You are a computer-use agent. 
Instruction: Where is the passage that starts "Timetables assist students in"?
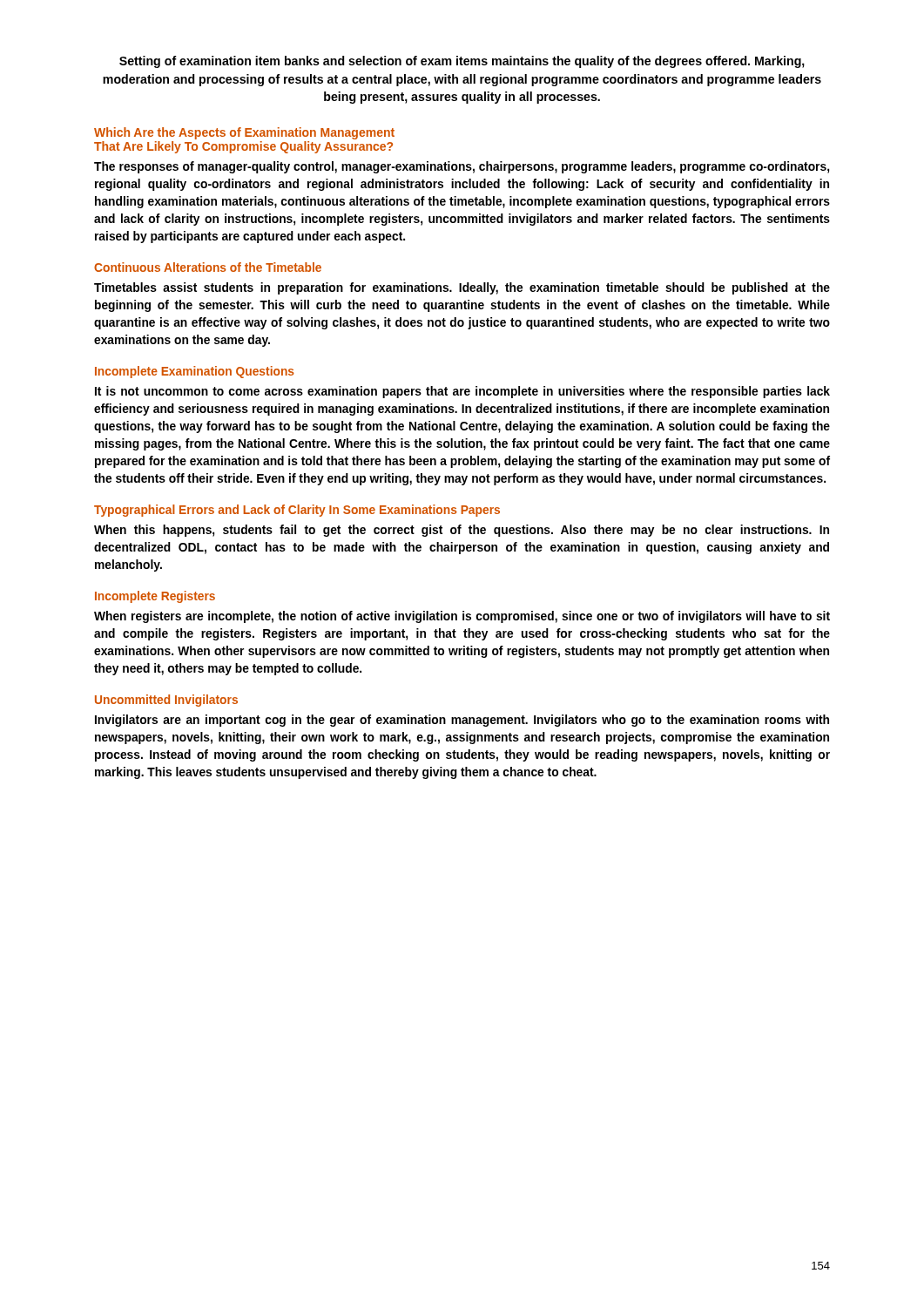(462, 314)
